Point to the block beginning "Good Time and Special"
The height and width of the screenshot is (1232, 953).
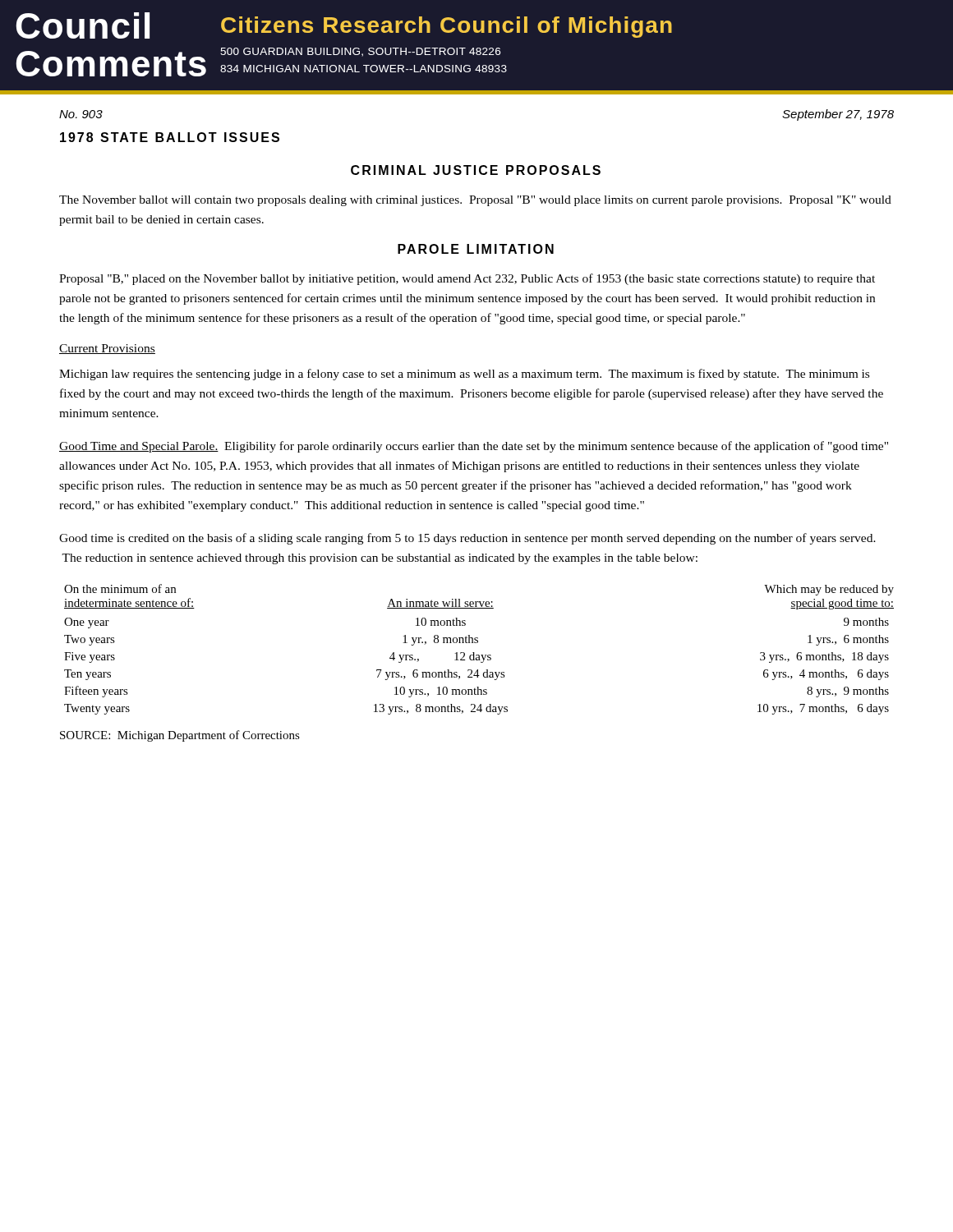point(474,475)
